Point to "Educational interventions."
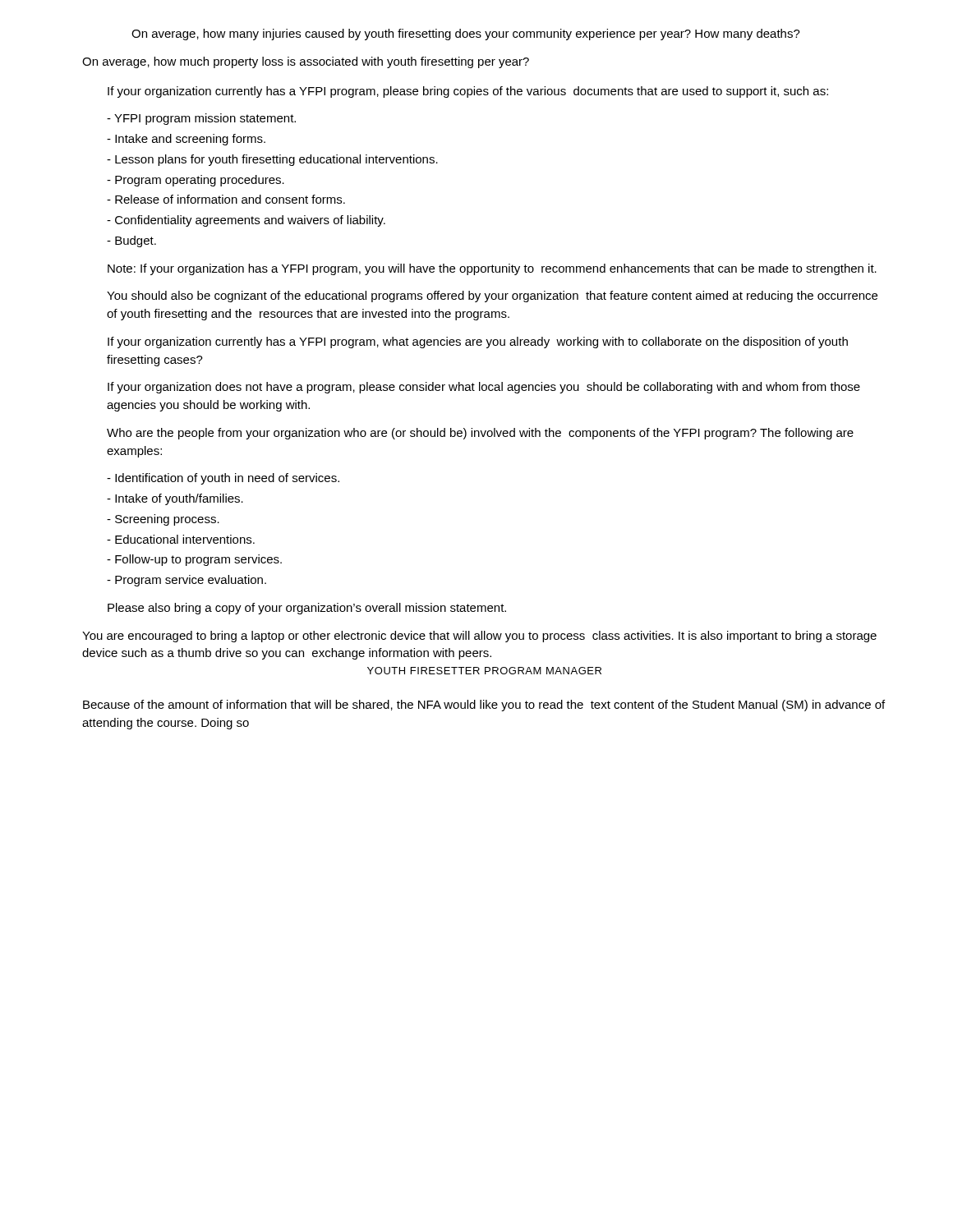This screenshot has width=953, height=1232. coord(181,539)
